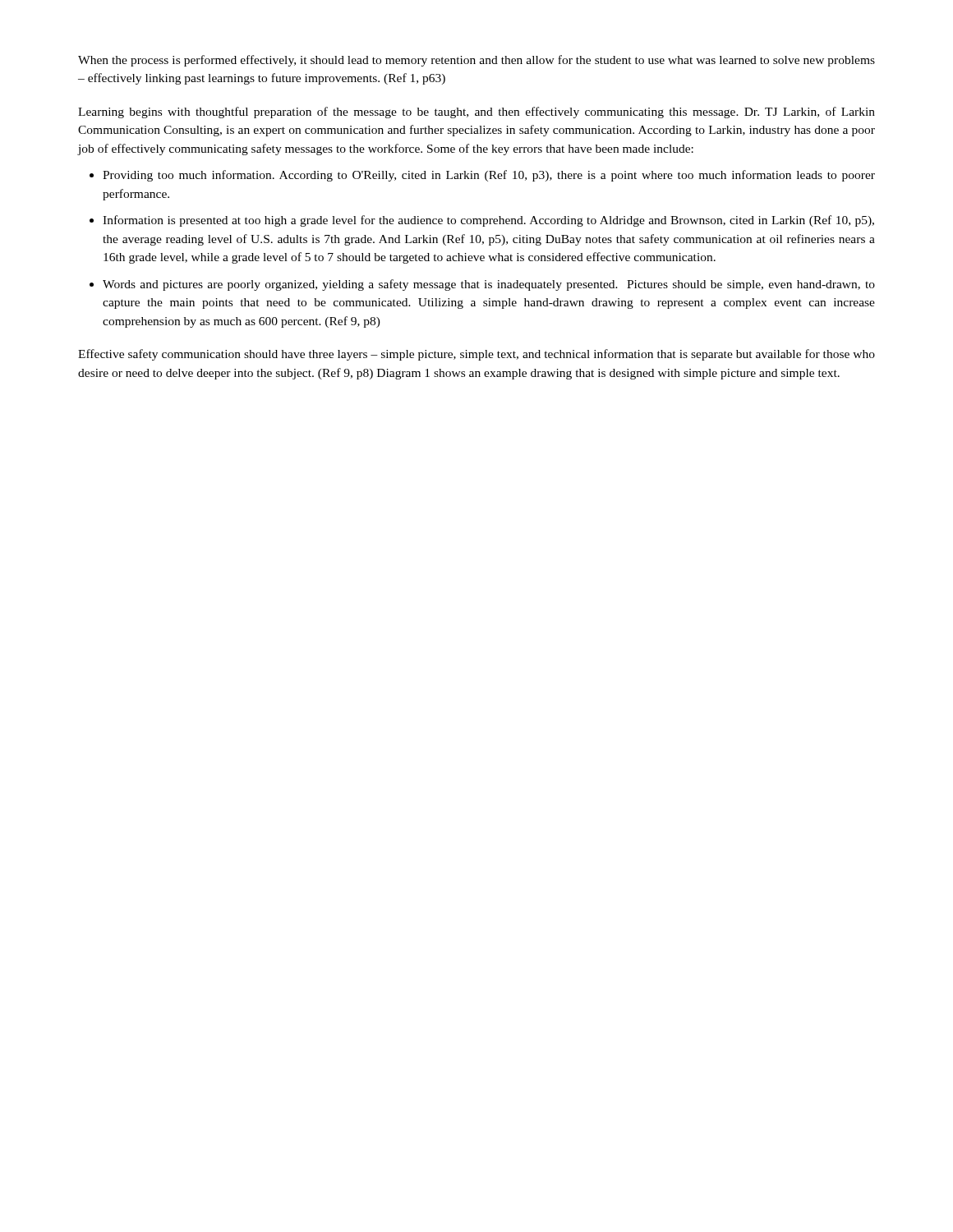This screenshot has height=1232, width=953.
Task: Select the block starting "Providing too much information."
Action: (x=489, y=184)
